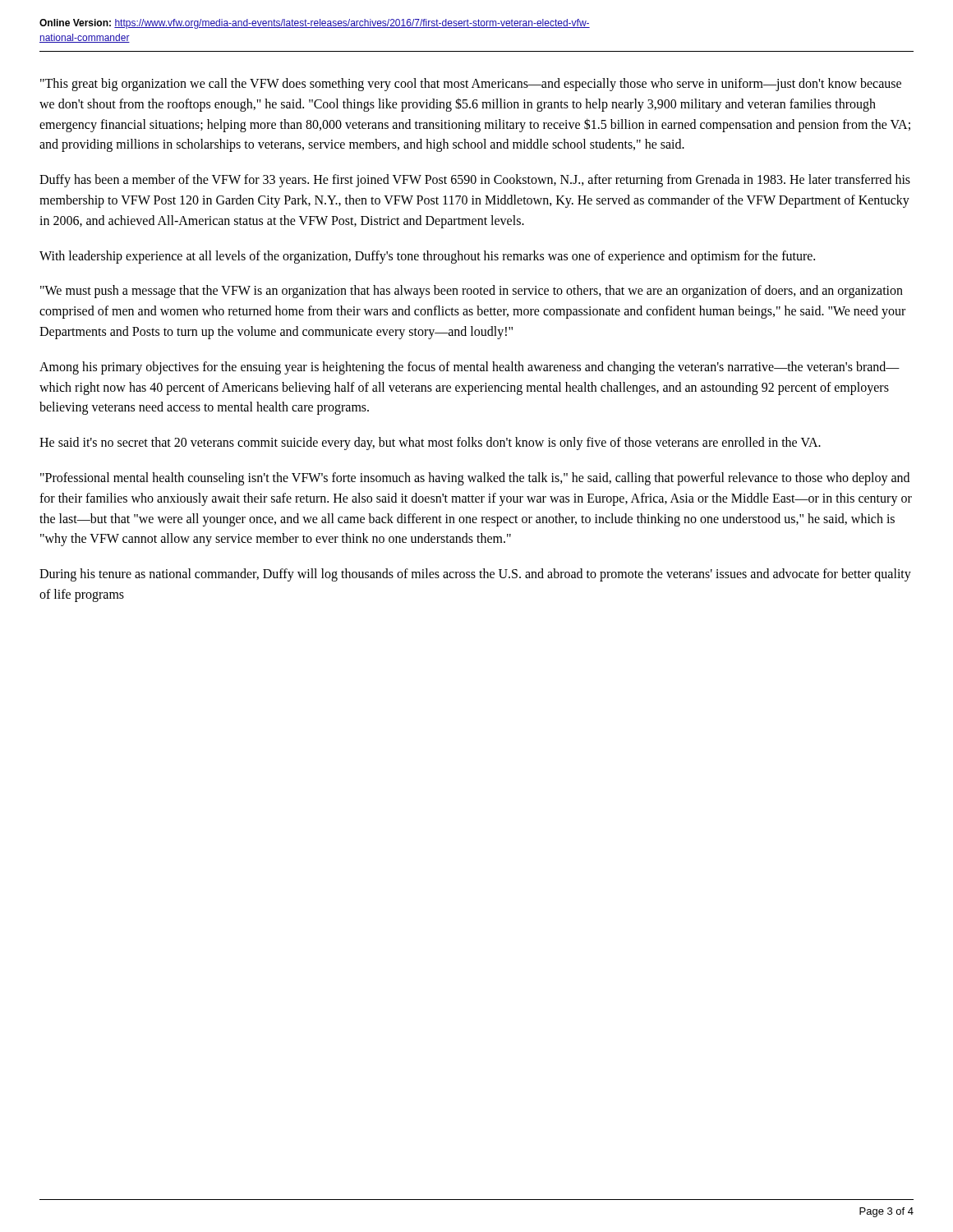
Task: Point to the block starting "Among his primary objectives for the"
Action: [469, 387]
